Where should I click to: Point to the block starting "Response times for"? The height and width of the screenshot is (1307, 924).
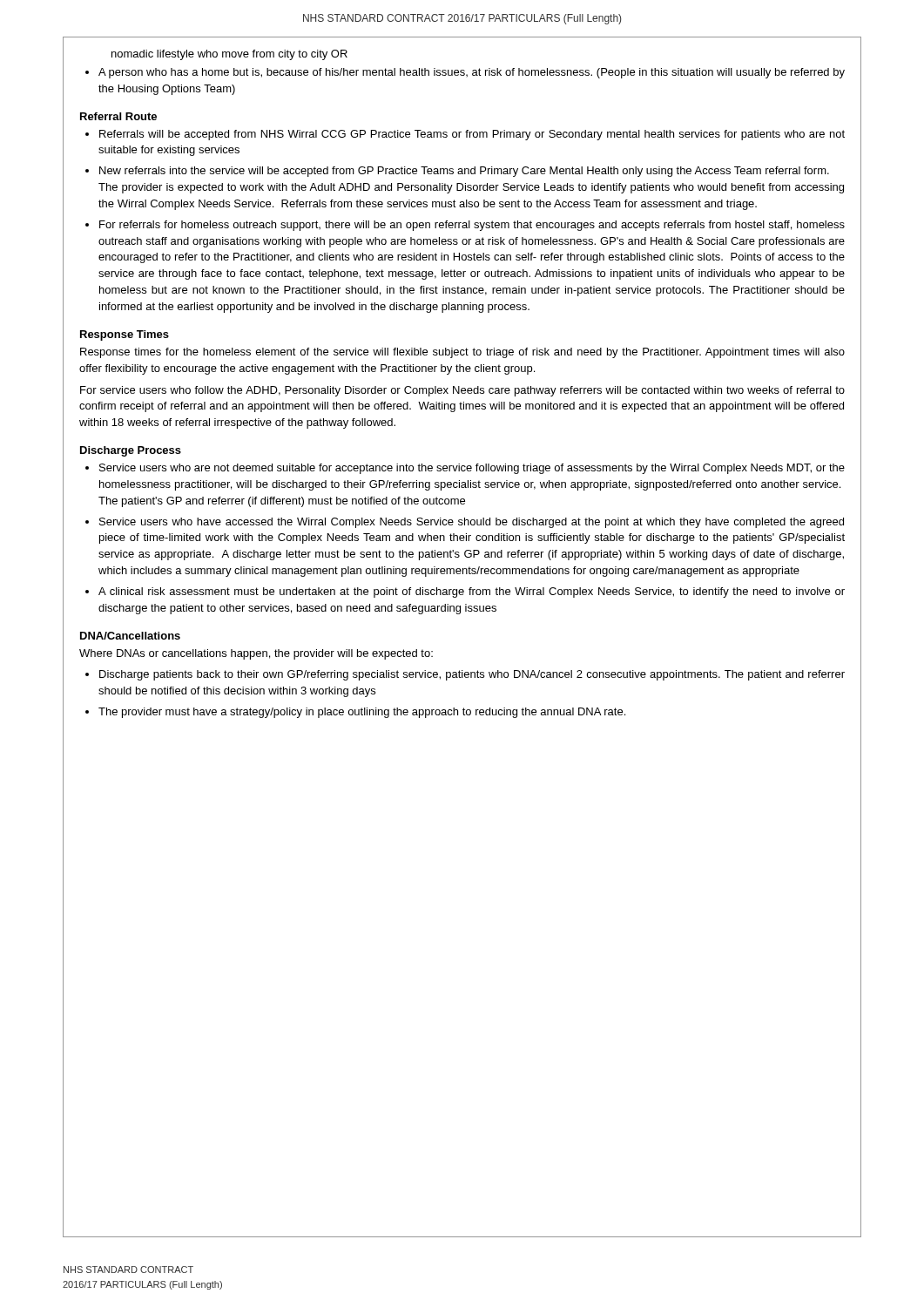(x=462, y=360)
